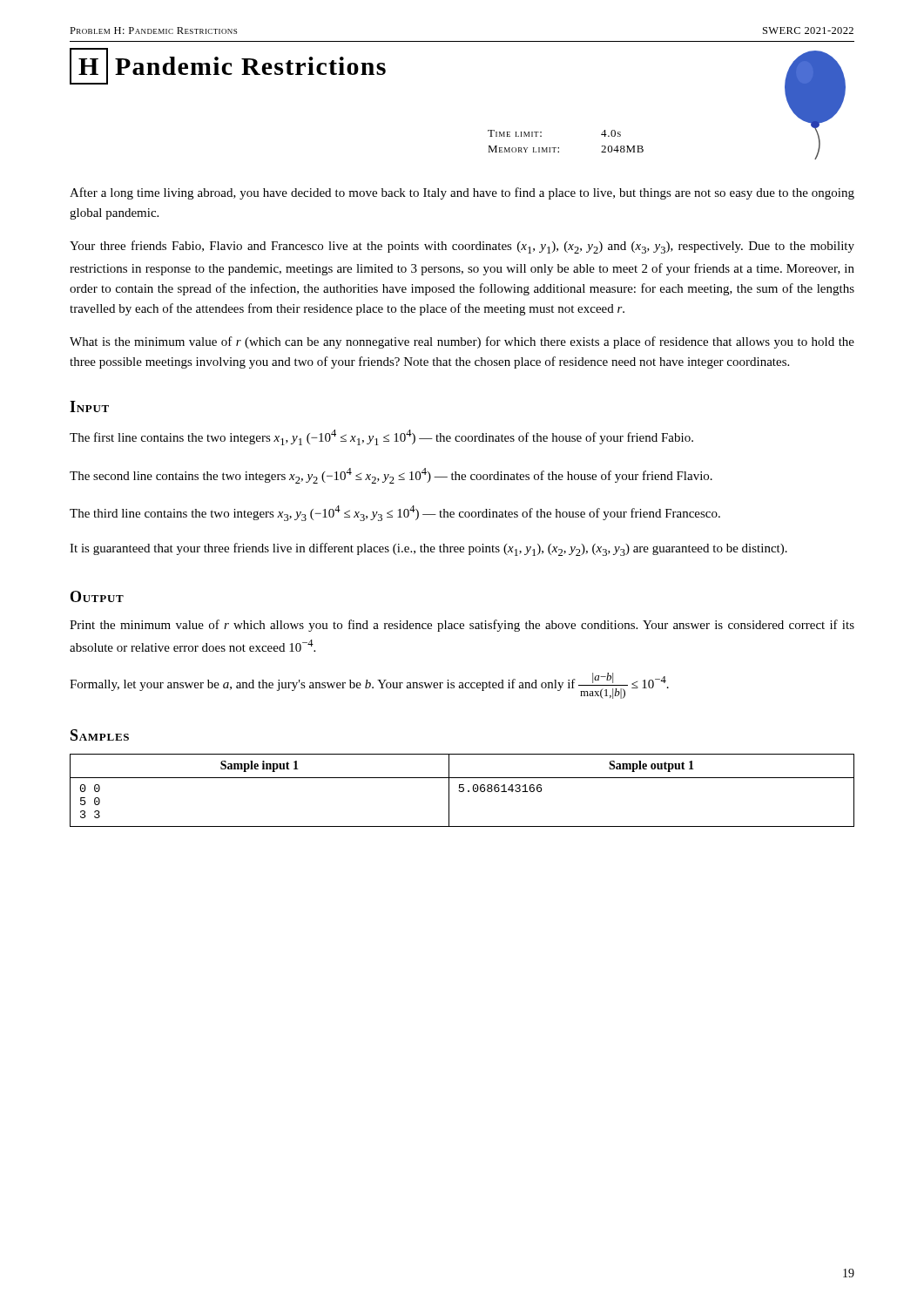Viewport: 924px width, 1307px height.
Task: Select the illustration
Action: pos(815,106)
